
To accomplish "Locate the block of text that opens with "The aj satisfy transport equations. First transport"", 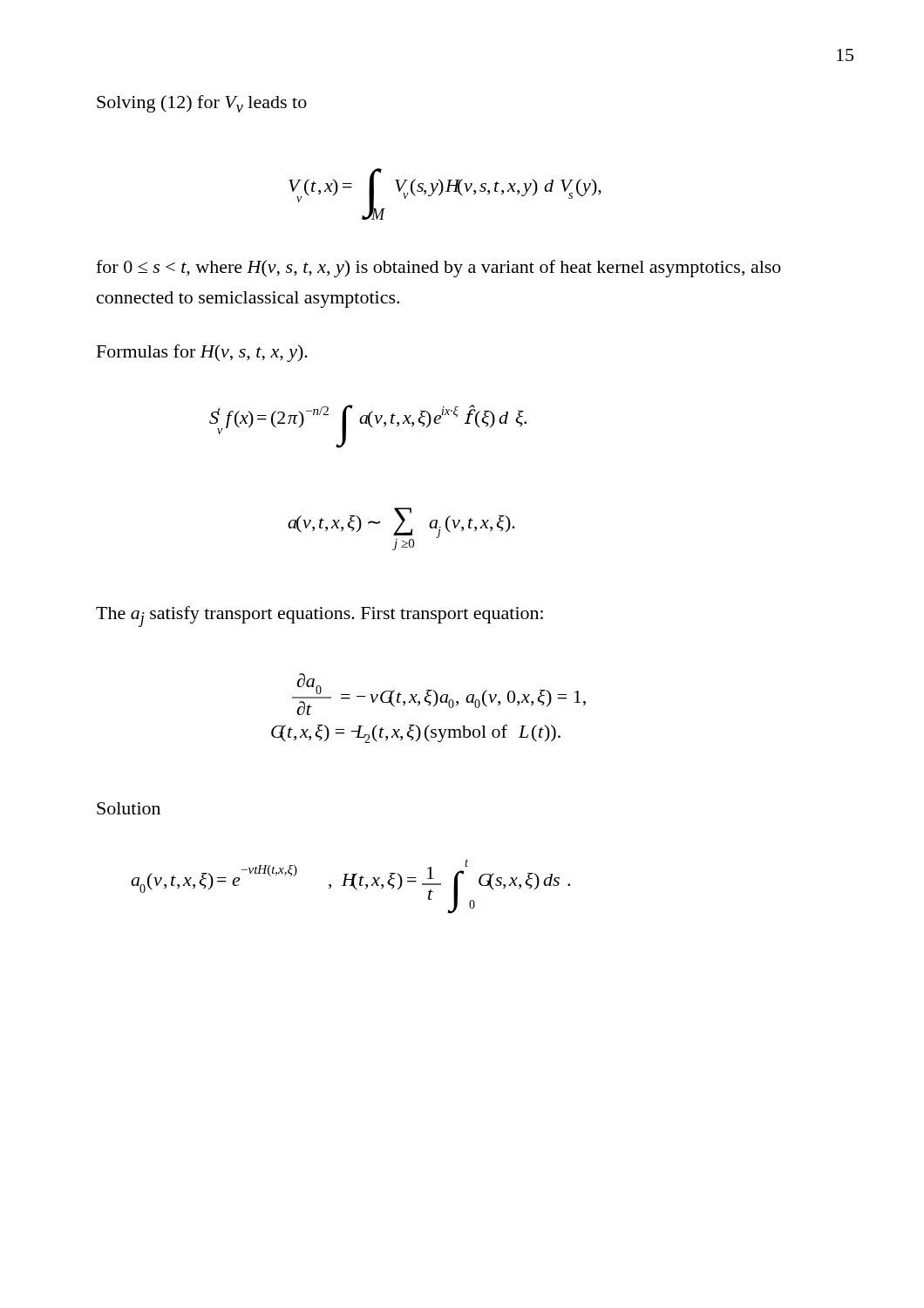I will (320, 615).
